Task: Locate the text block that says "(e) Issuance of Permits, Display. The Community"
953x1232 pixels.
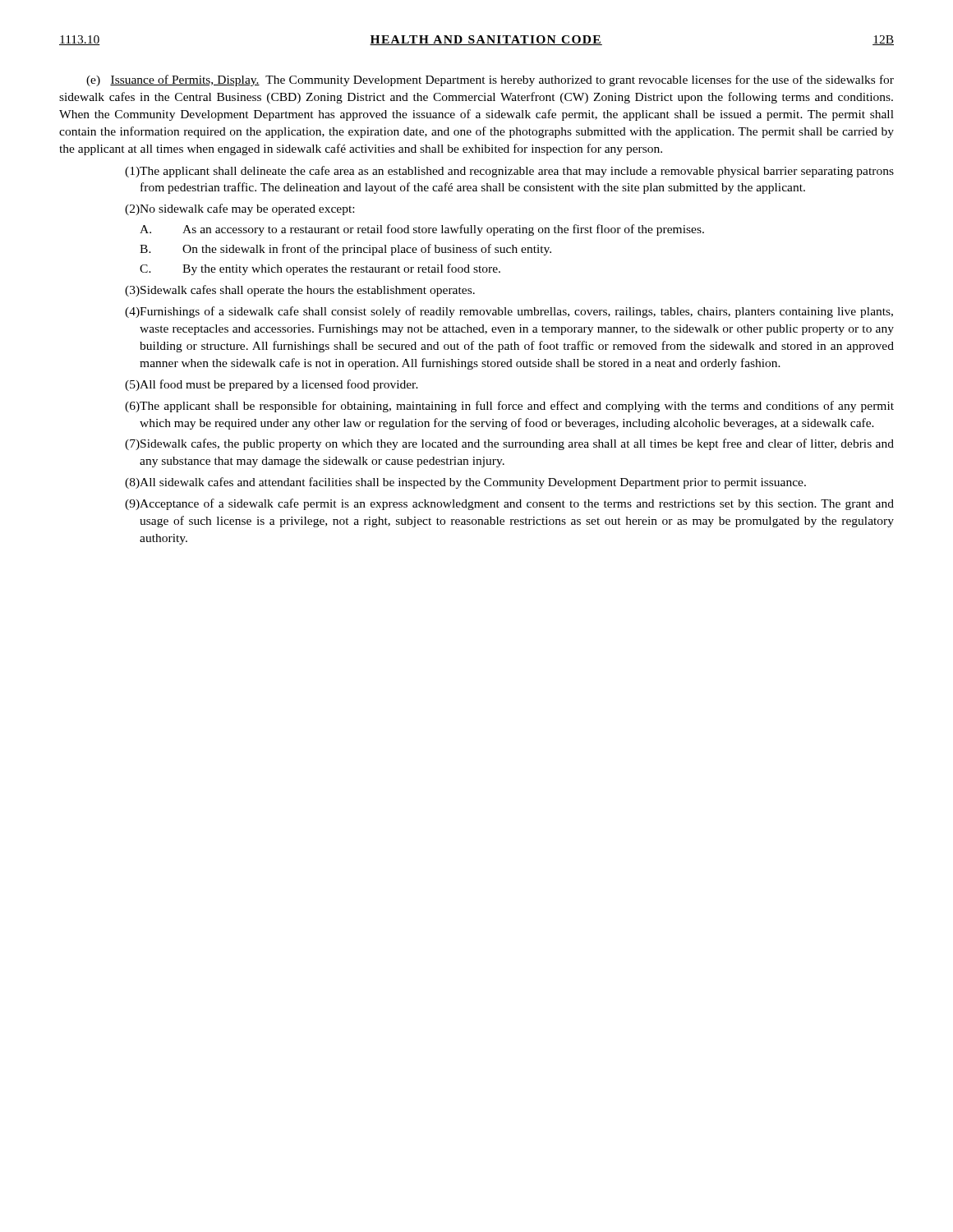Action: (x=476, y=114)
